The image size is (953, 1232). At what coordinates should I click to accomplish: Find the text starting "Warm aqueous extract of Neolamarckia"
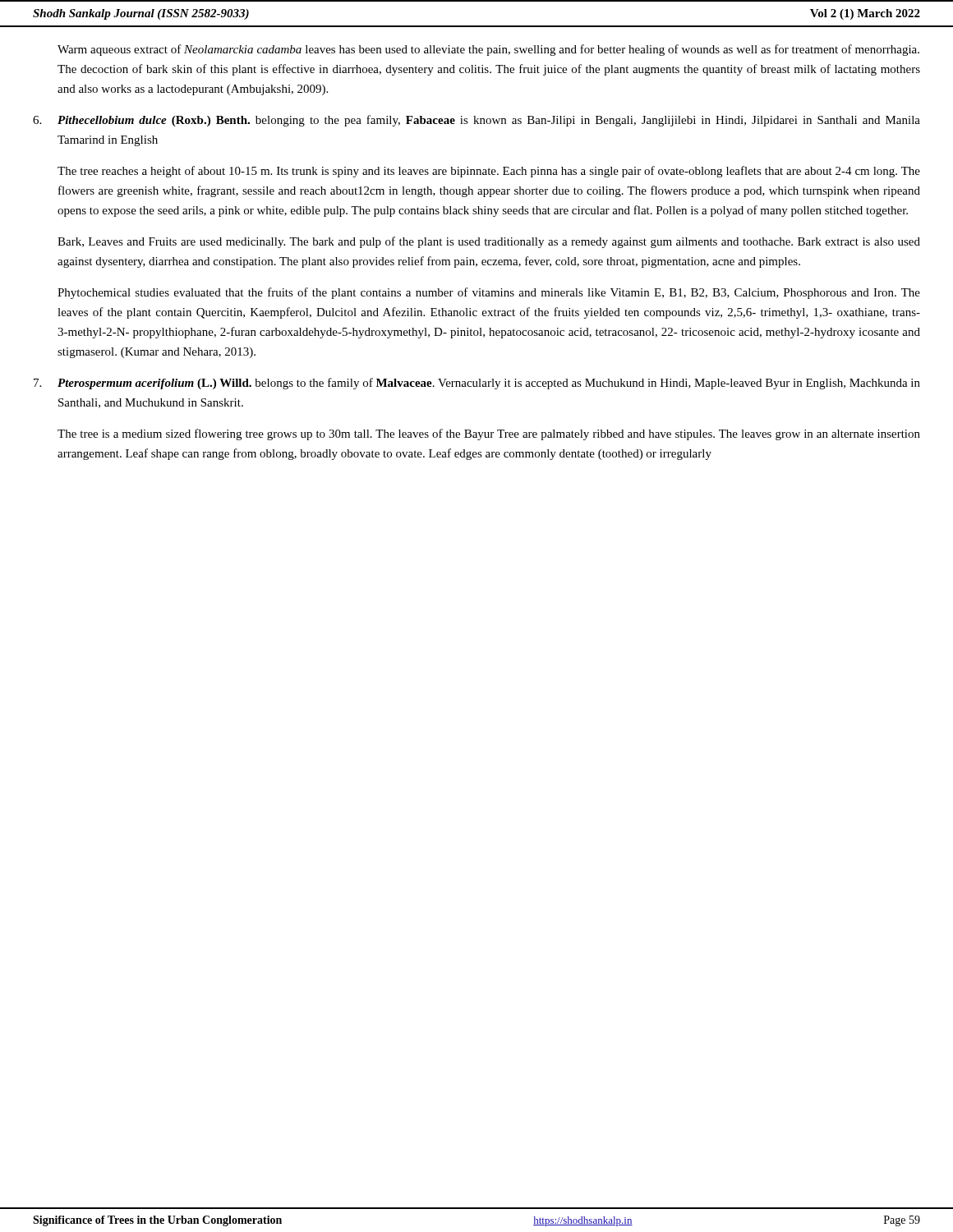click(489, 69)
